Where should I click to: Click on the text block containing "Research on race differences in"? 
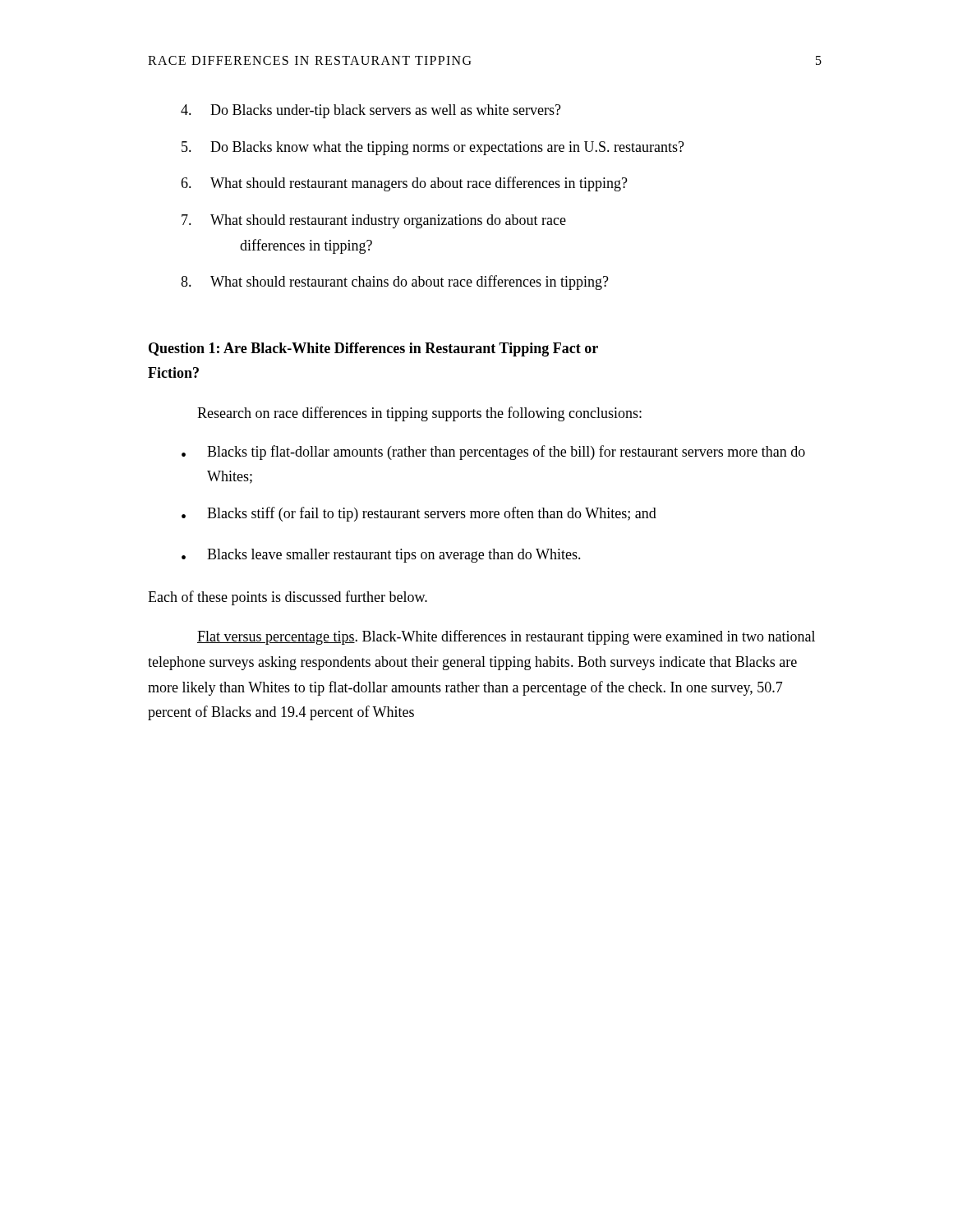coord(420,413)
